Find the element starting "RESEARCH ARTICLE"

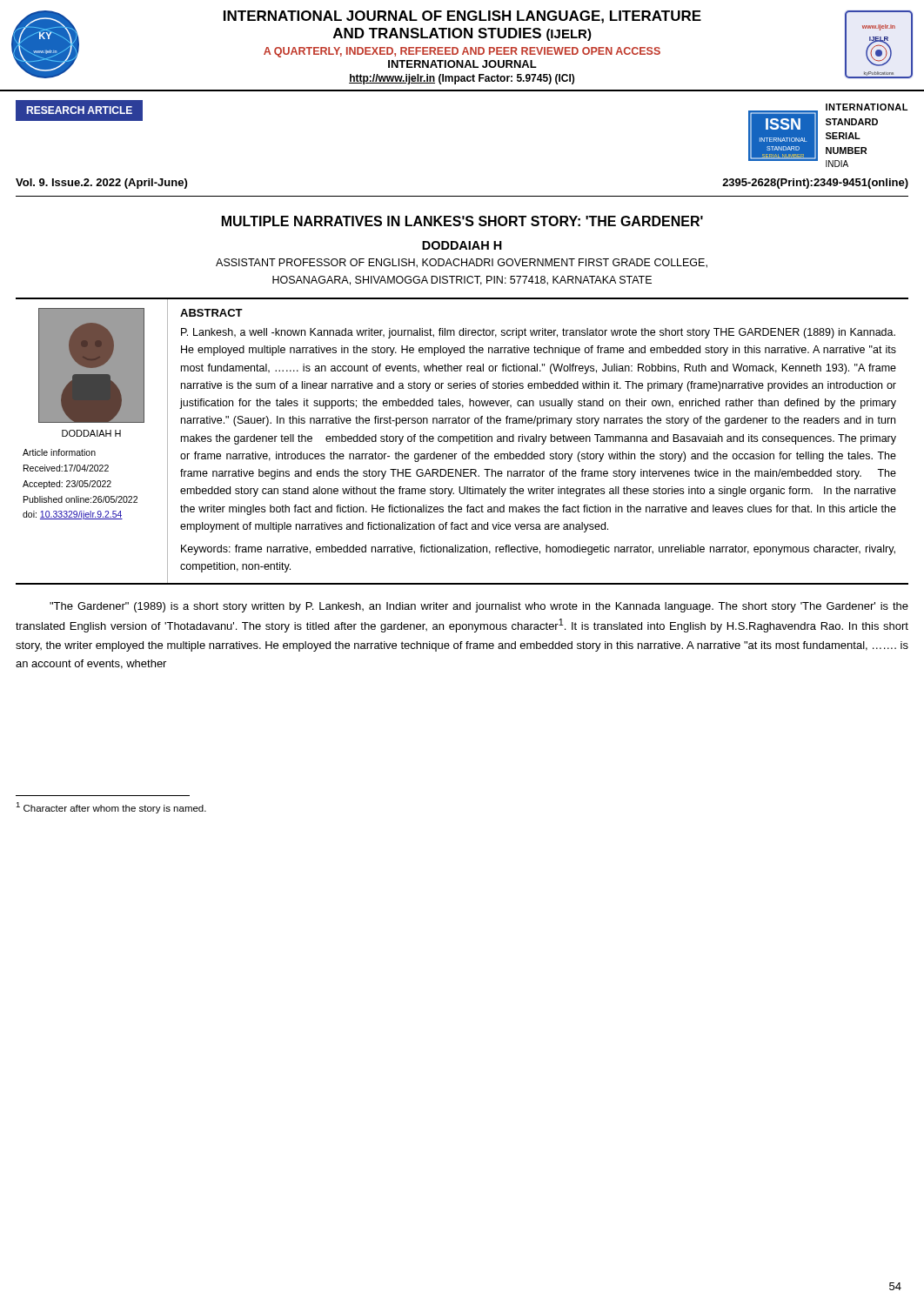[x=79, y=111]
